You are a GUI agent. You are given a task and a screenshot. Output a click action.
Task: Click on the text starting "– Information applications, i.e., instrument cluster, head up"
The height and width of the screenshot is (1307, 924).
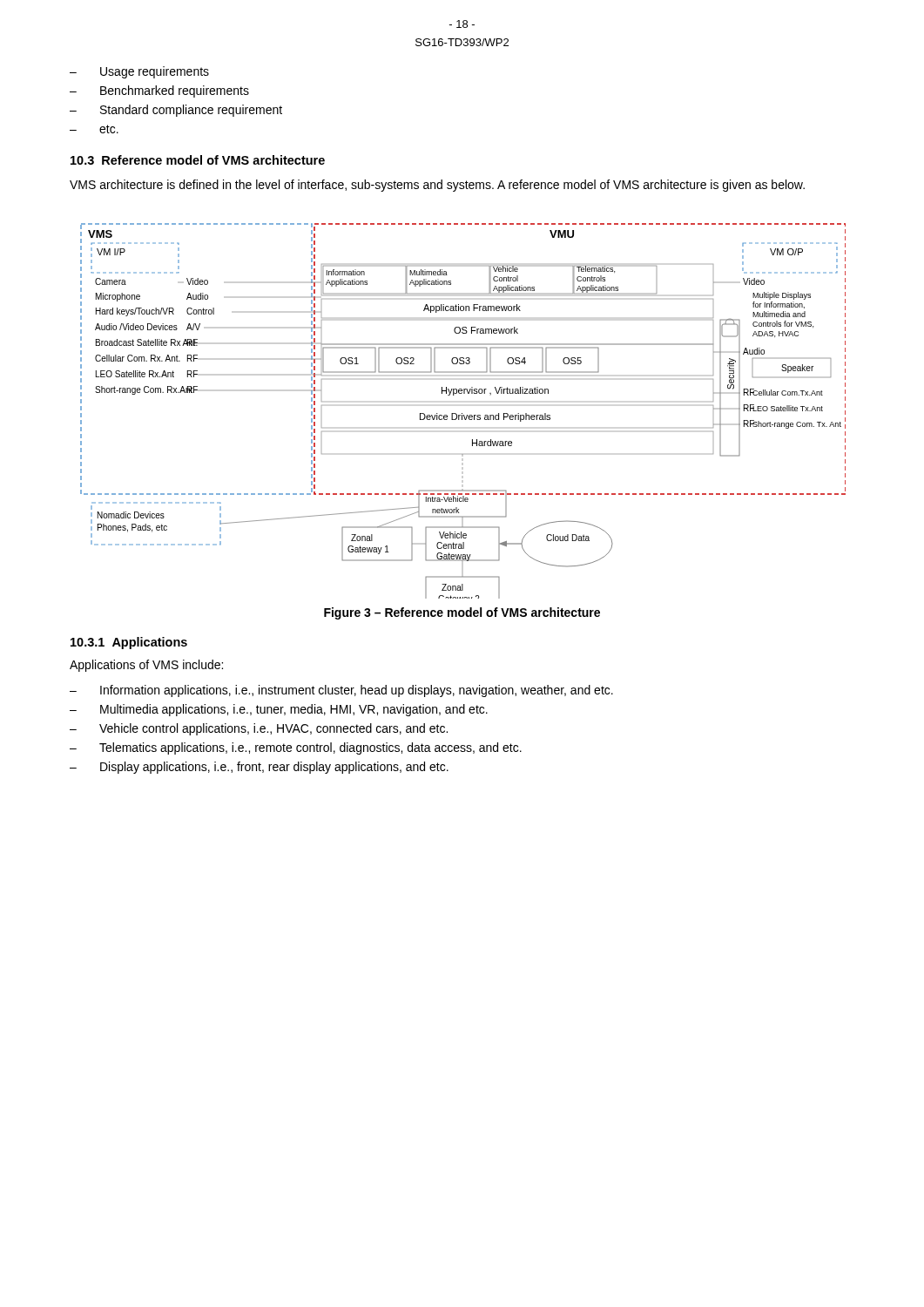pos(342,690)
